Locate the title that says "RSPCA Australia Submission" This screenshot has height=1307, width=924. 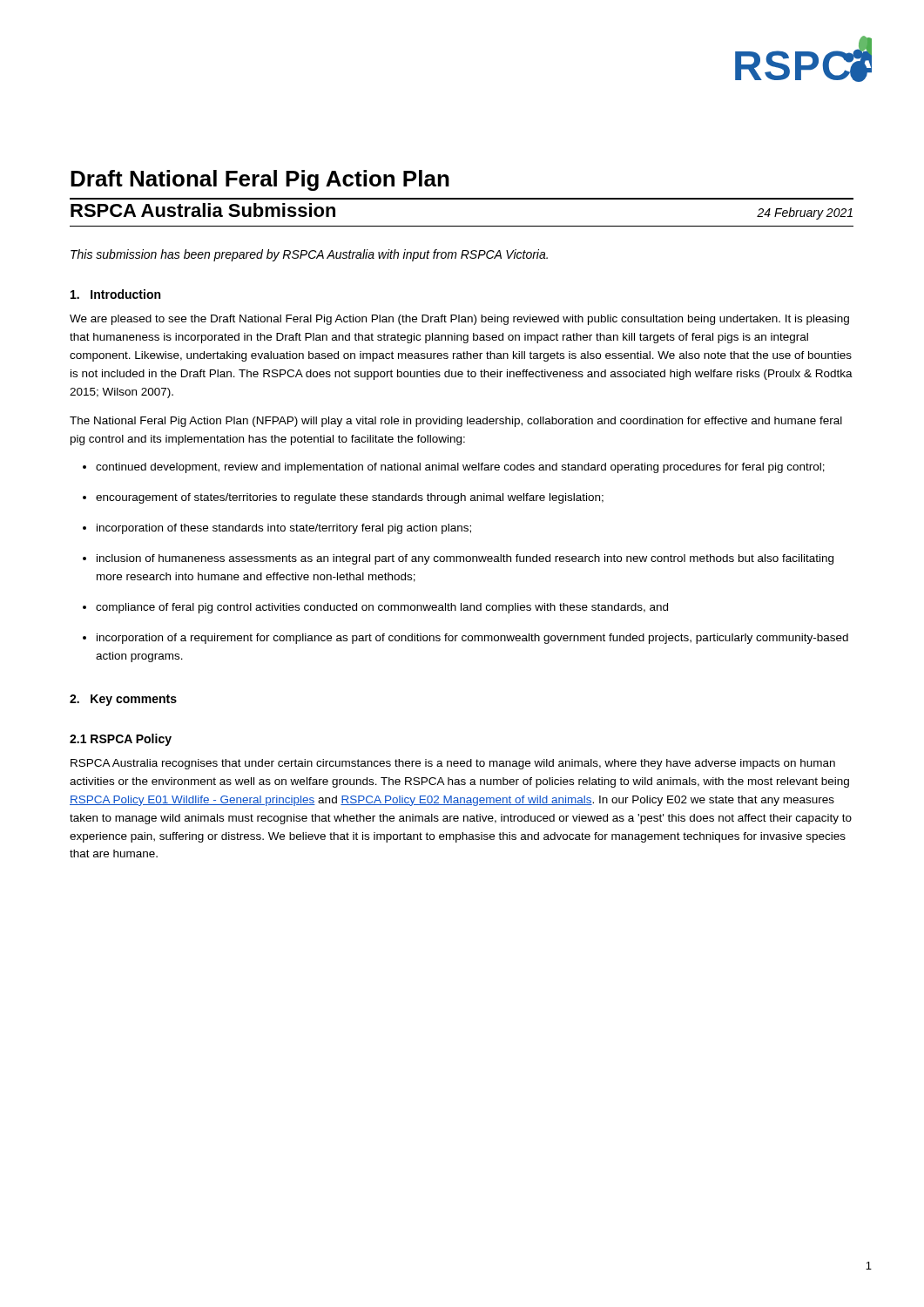click(203, 210)
